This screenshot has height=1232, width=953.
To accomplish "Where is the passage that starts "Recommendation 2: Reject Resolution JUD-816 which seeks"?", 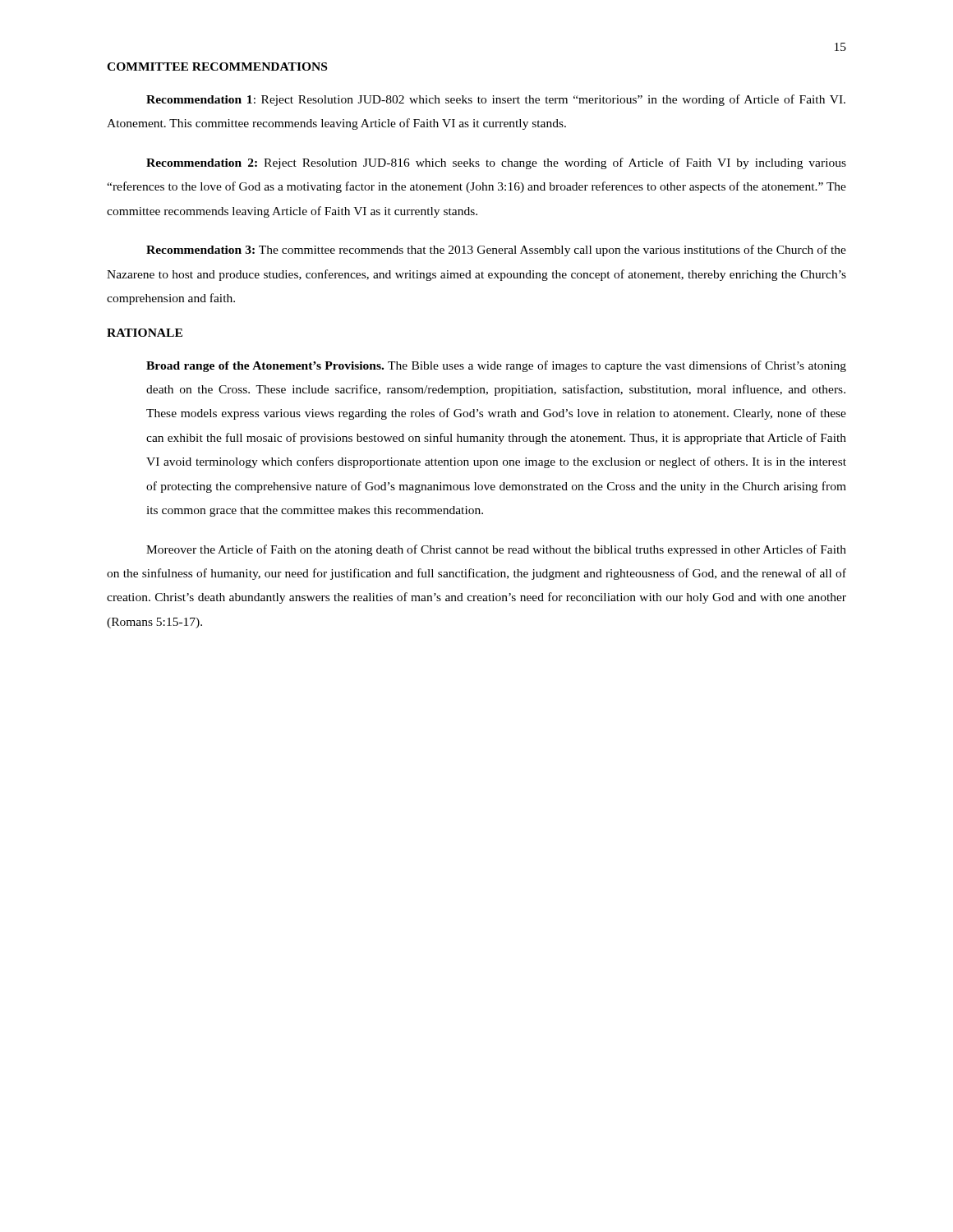I will [x=476, y=186].
